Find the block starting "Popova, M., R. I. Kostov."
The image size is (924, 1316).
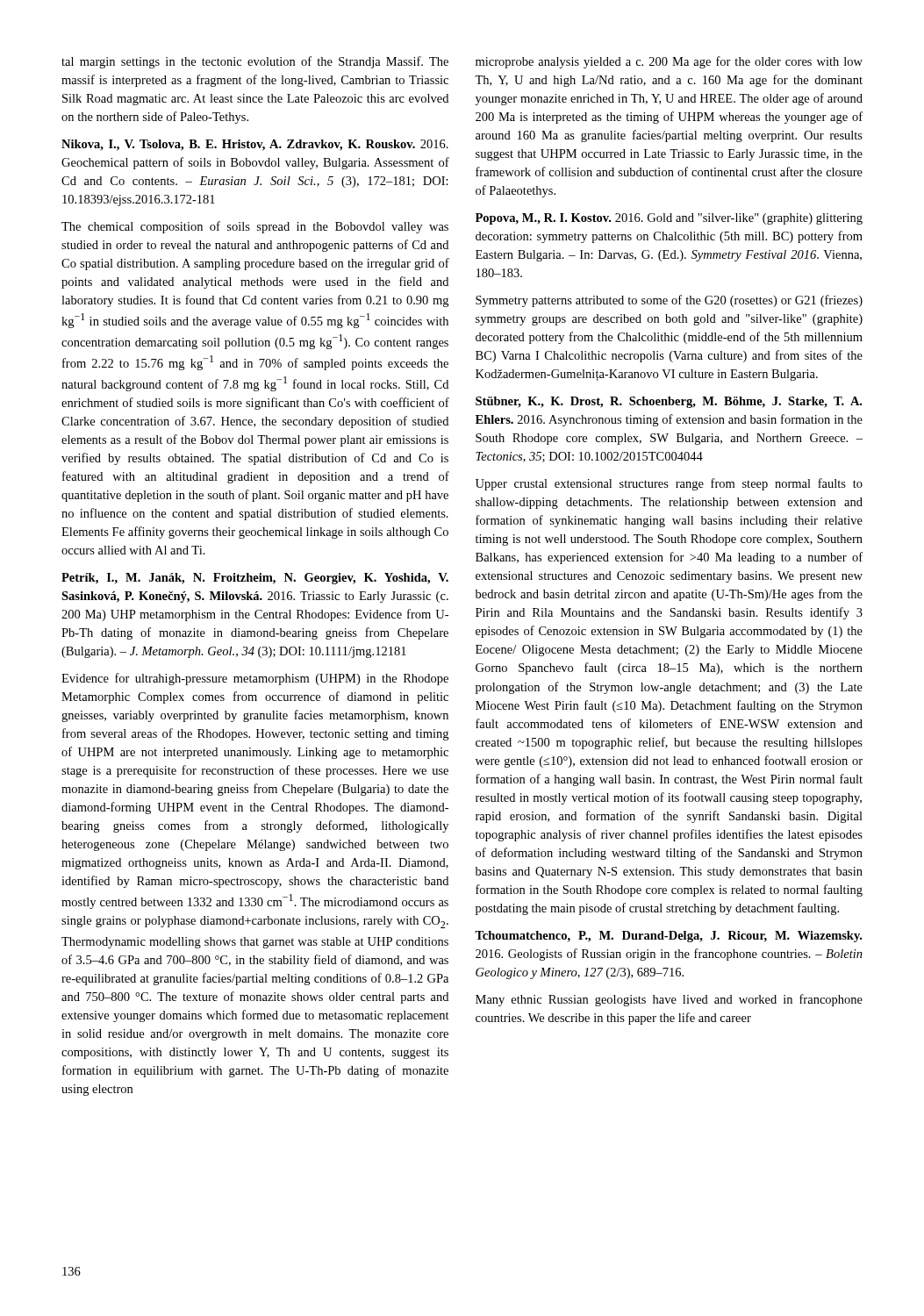669,246
